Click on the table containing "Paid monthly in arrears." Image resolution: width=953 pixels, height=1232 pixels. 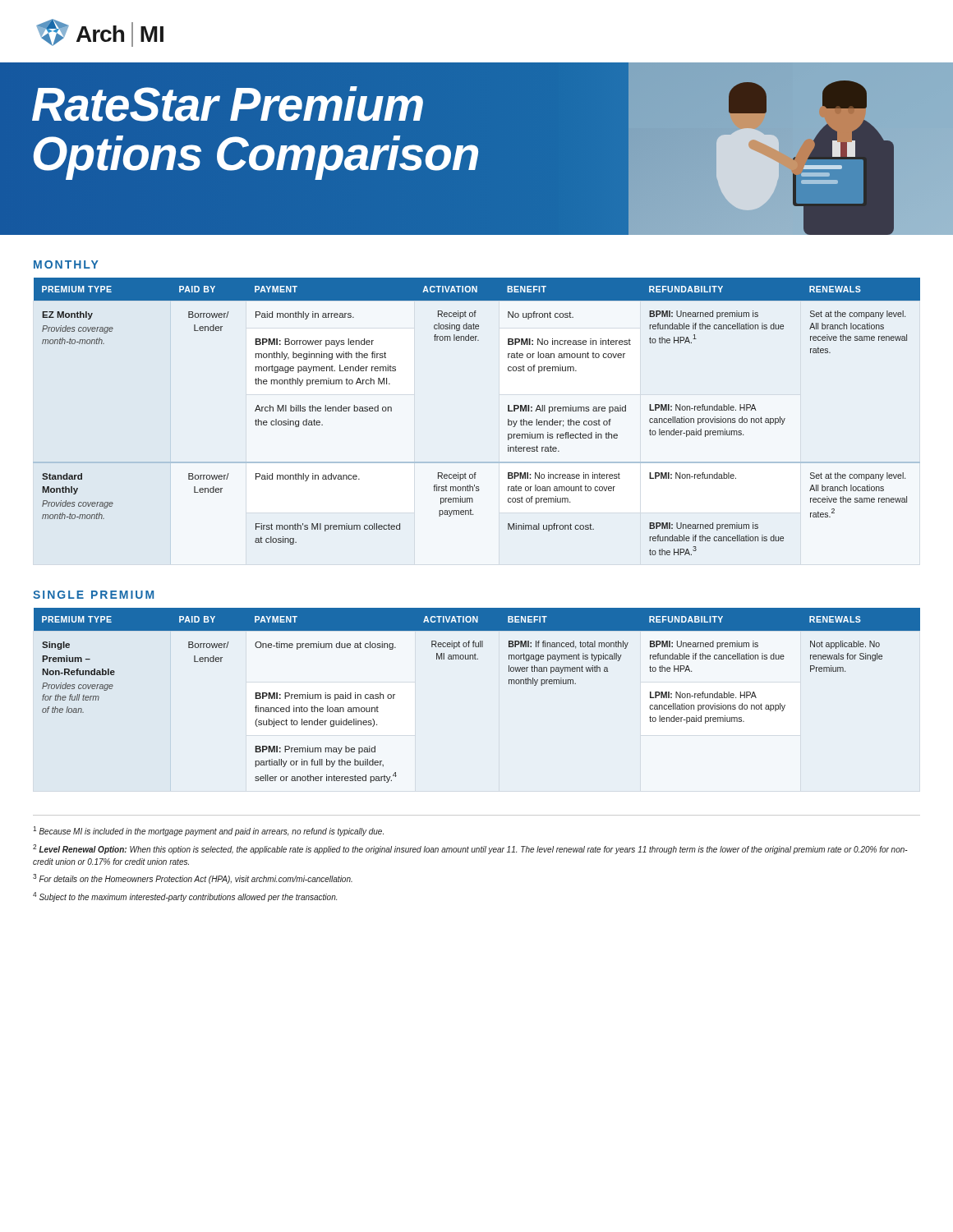coord(476,422)
